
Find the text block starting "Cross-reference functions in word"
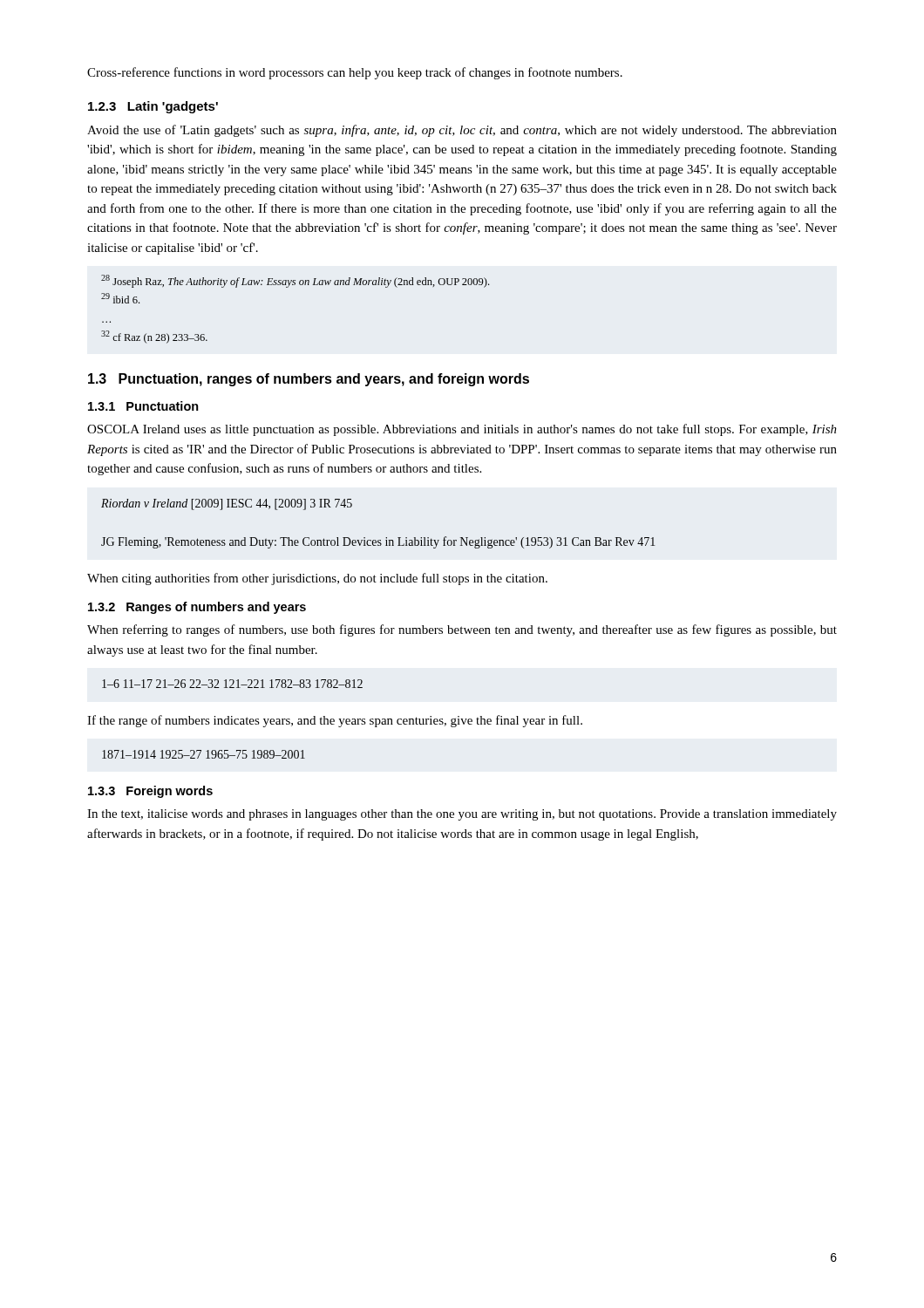(462, 73)
